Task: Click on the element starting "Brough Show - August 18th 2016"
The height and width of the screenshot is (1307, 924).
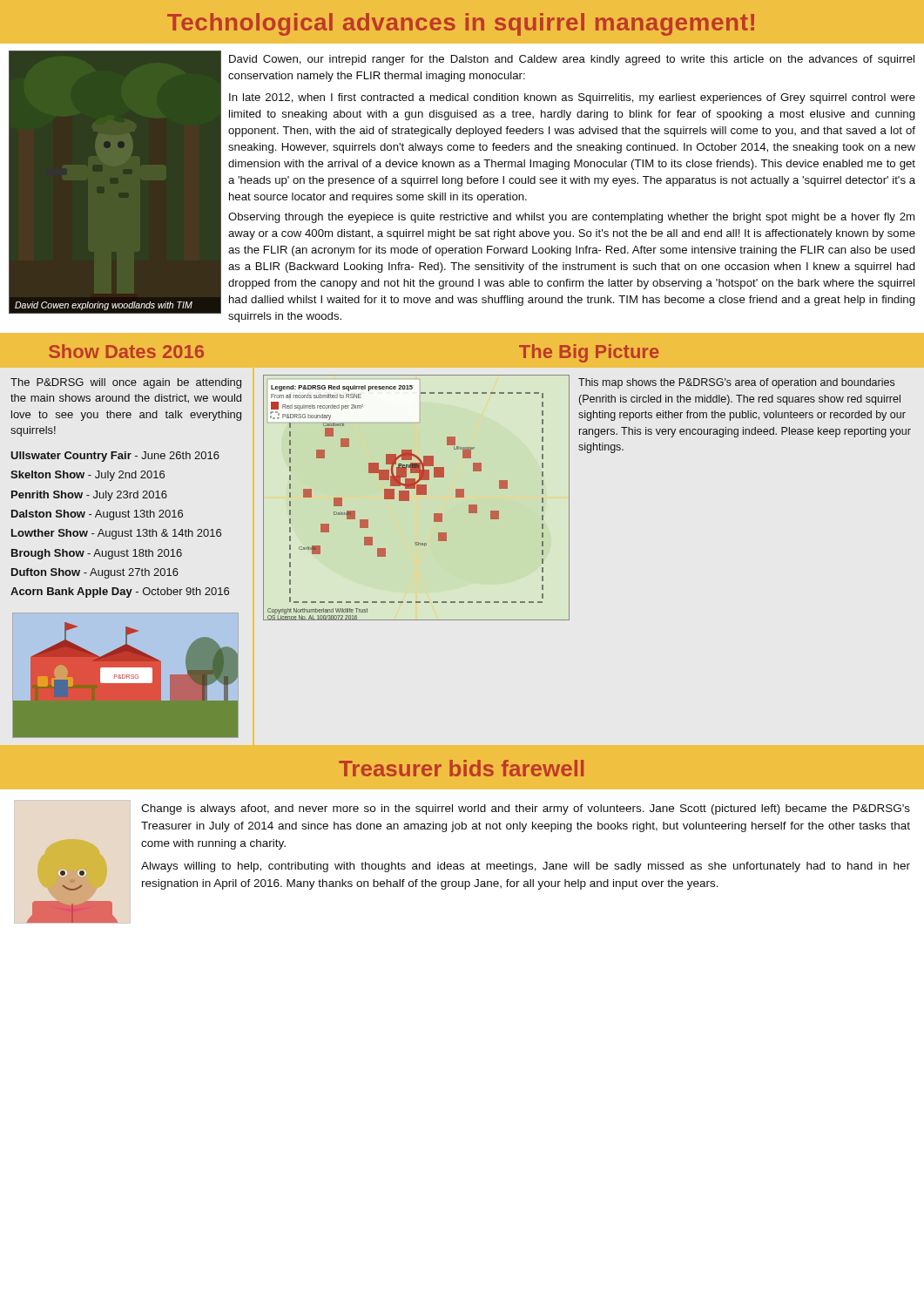Action: coord(96,552)
